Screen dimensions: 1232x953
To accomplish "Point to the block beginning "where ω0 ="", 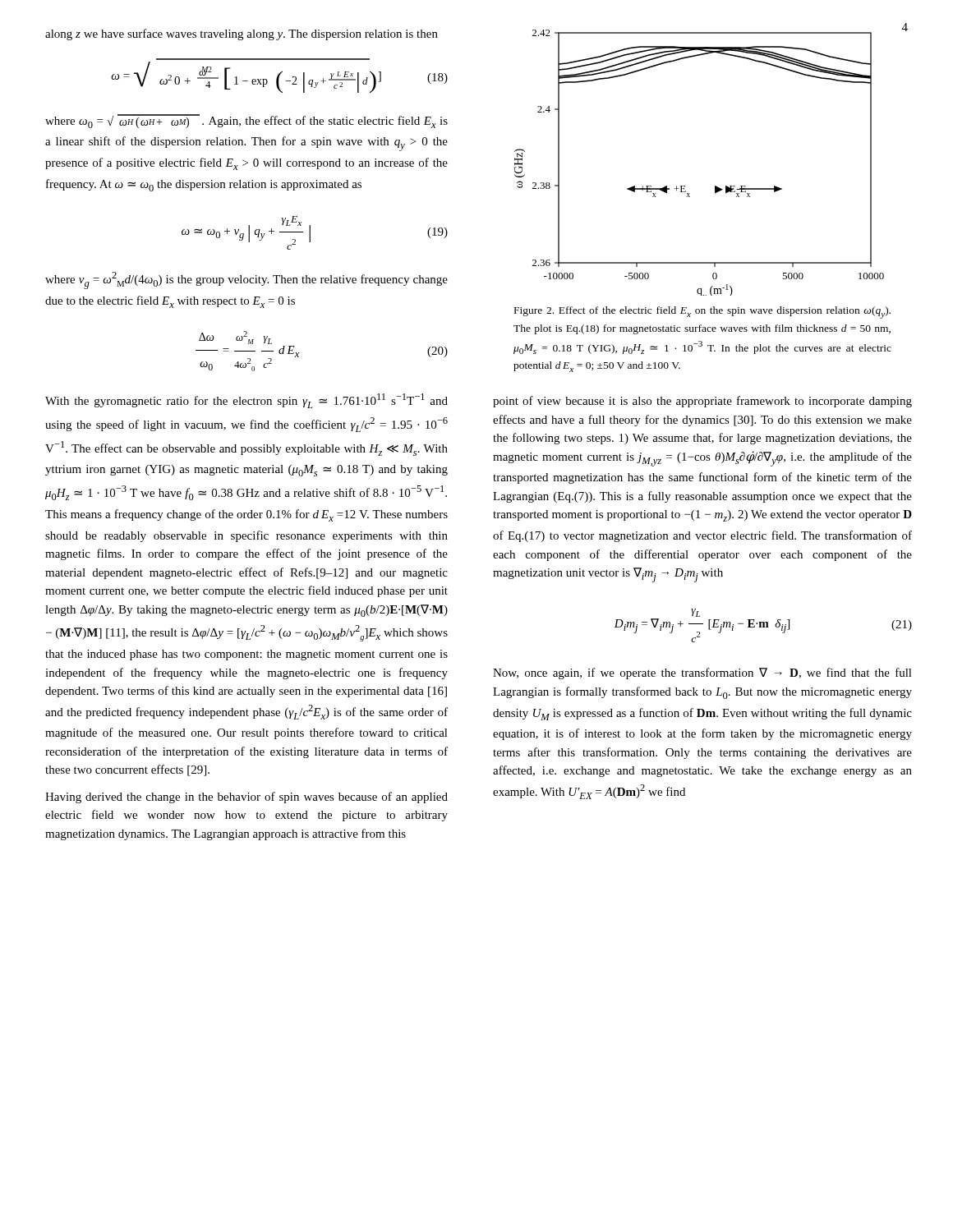I will coord(246,154).
